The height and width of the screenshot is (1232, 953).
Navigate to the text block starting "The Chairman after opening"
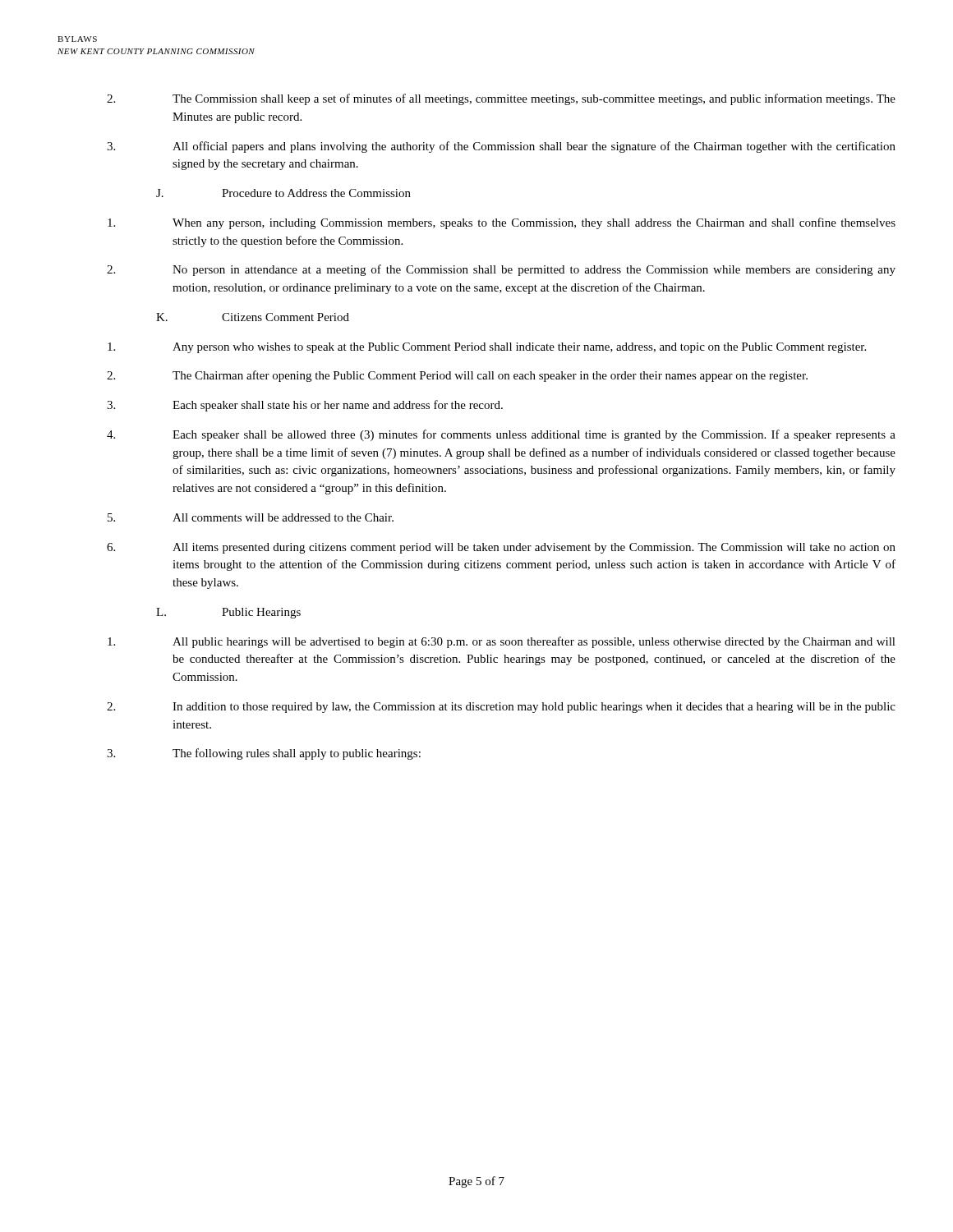[476, 376]
